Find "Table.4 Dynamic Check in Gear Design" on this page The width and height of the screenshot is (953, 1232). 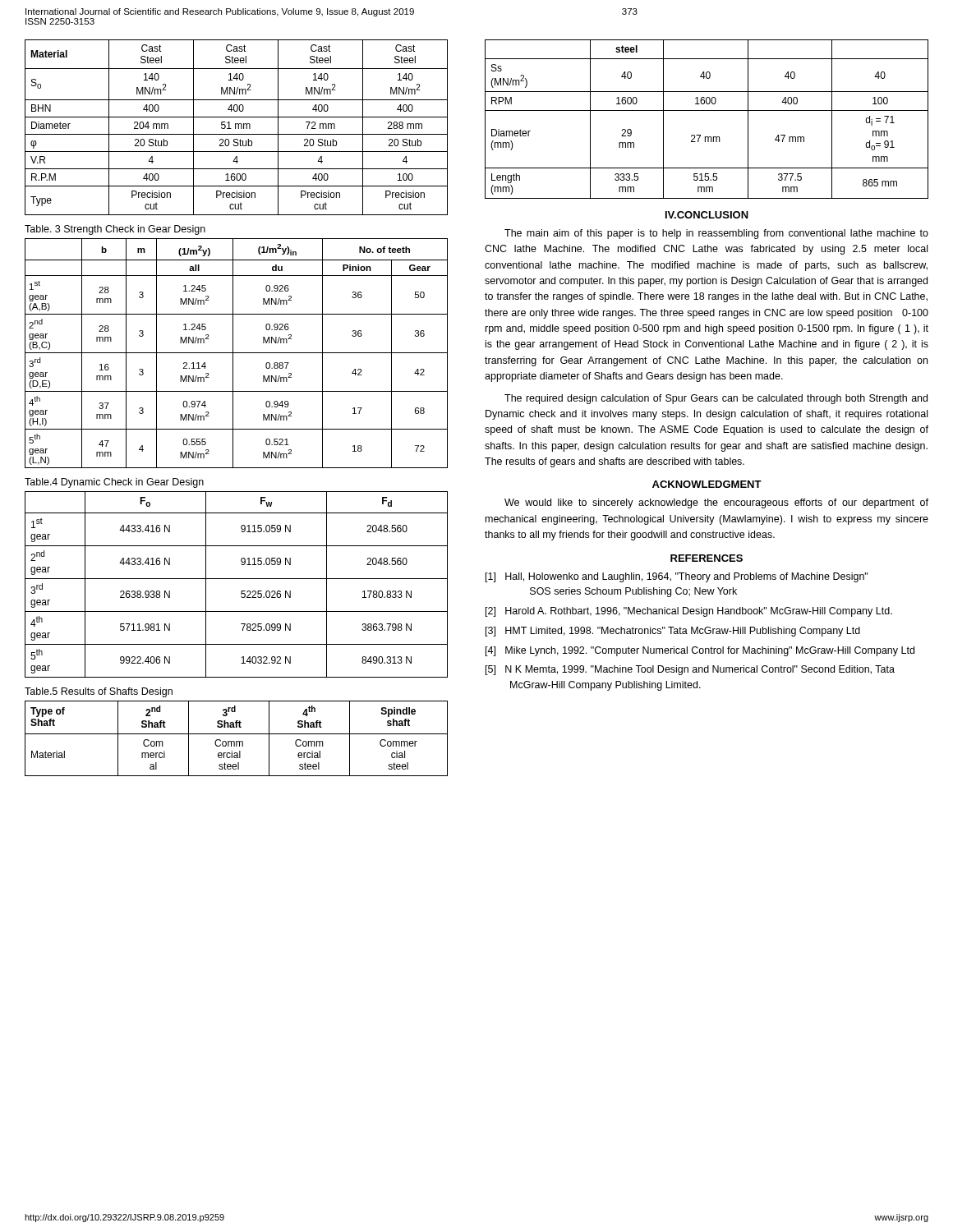(114, 482)
